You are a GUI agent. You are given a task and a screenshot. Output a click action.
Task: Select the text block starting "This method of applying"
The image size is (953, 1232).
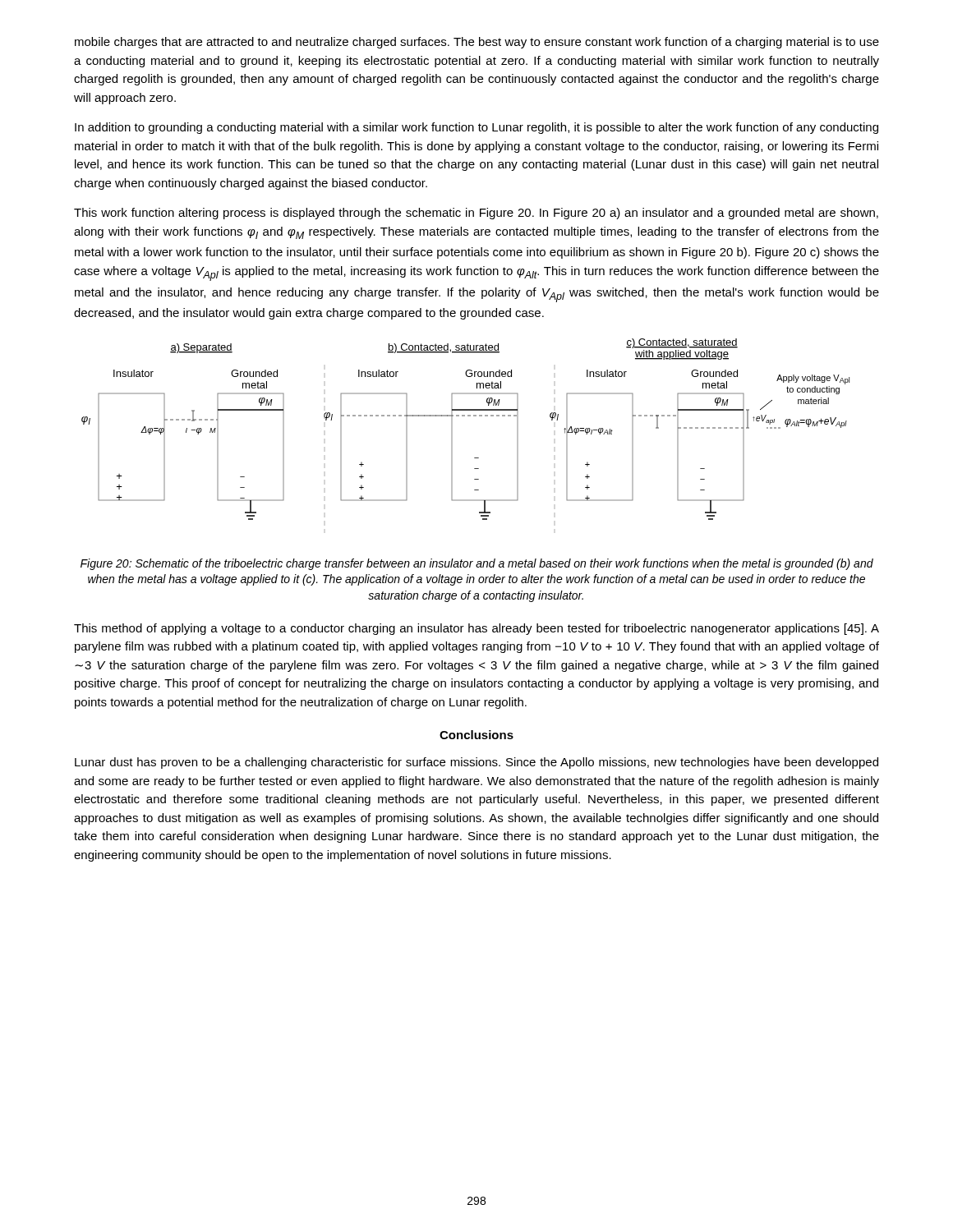pyautogui.click(x=476, y=665)
